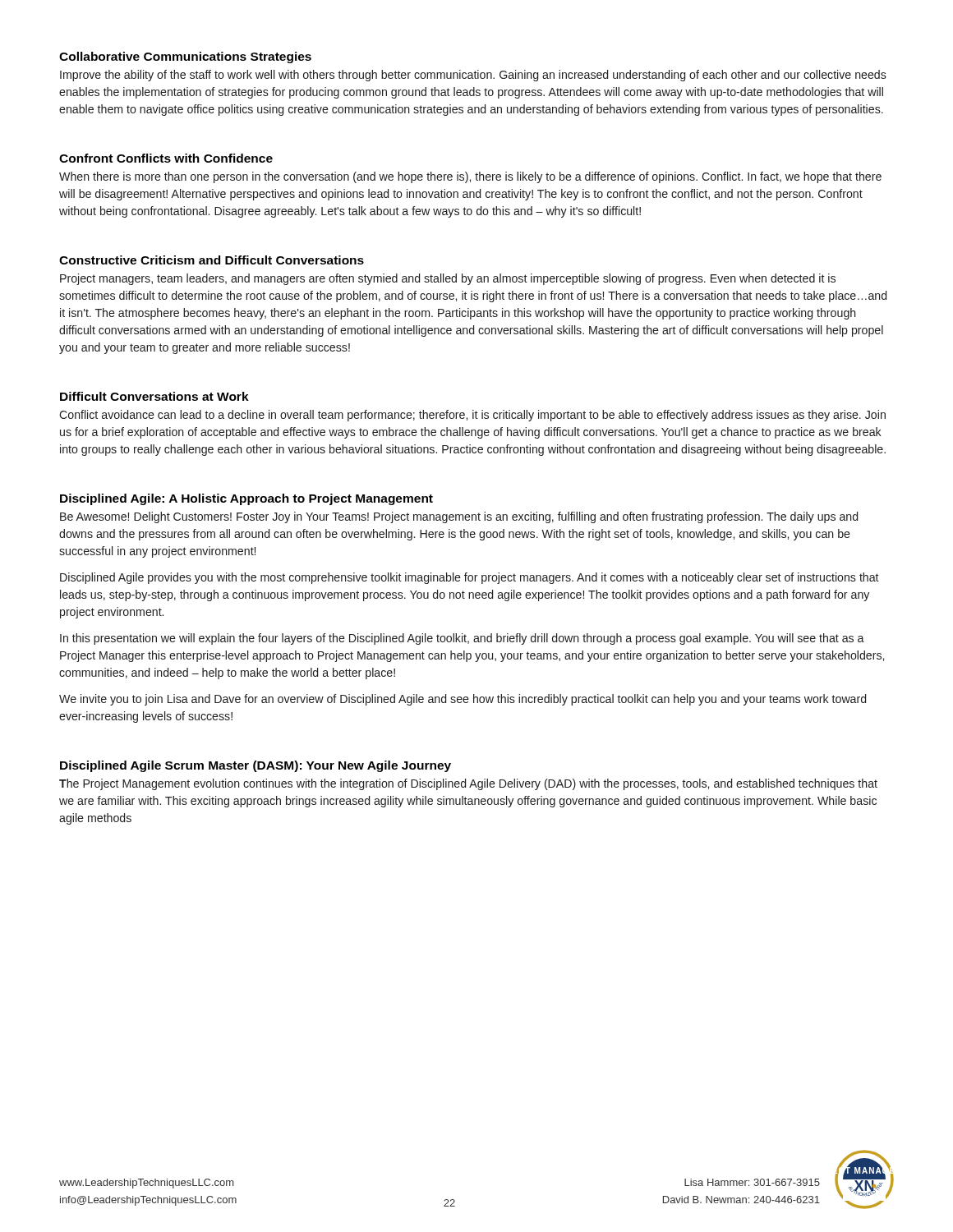Click on the section header that says "Constructive Criticism and"
Screen dimensions: 1232x953
[212, 260]
